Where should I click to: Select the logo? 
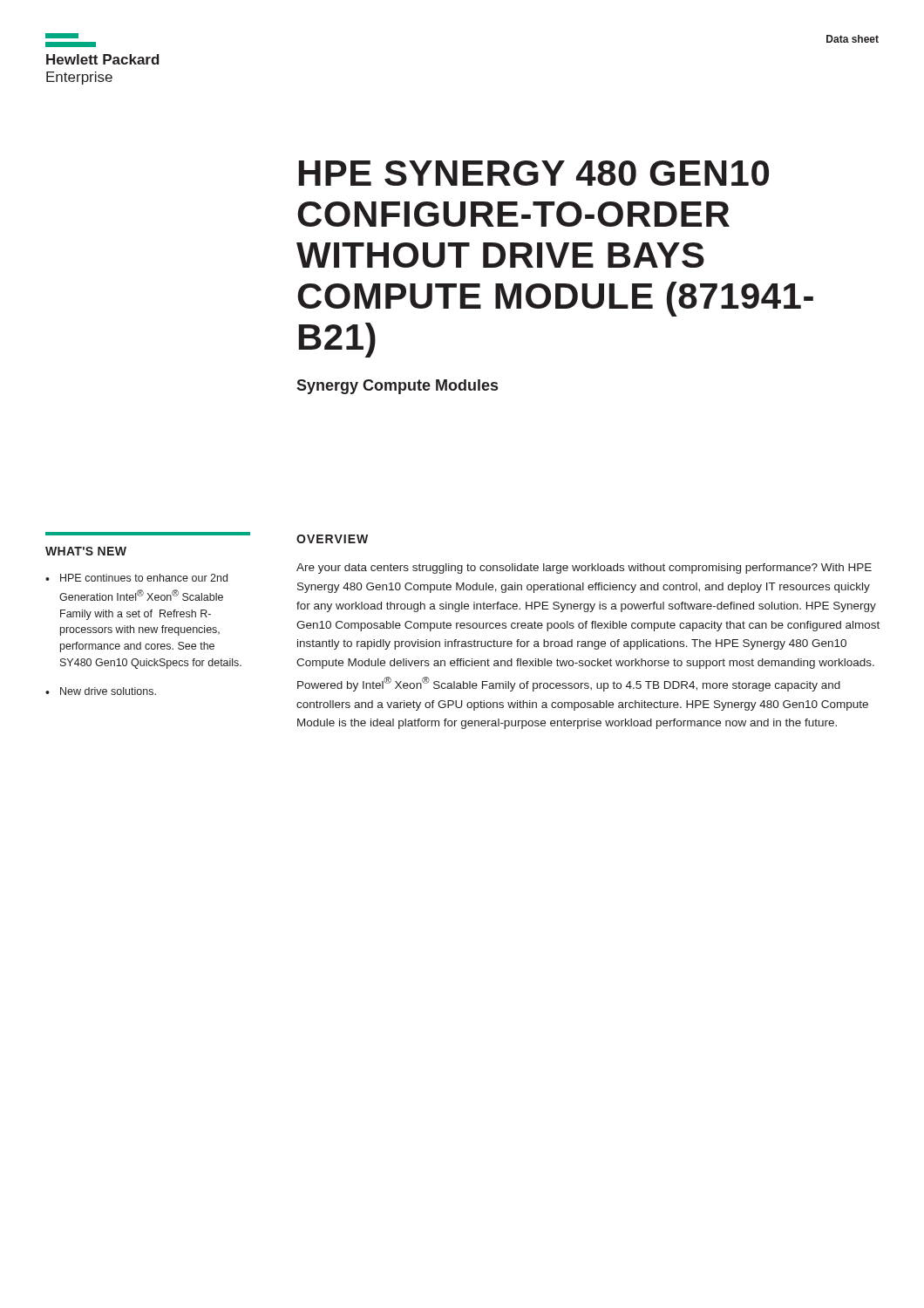(x=124, y=60)
